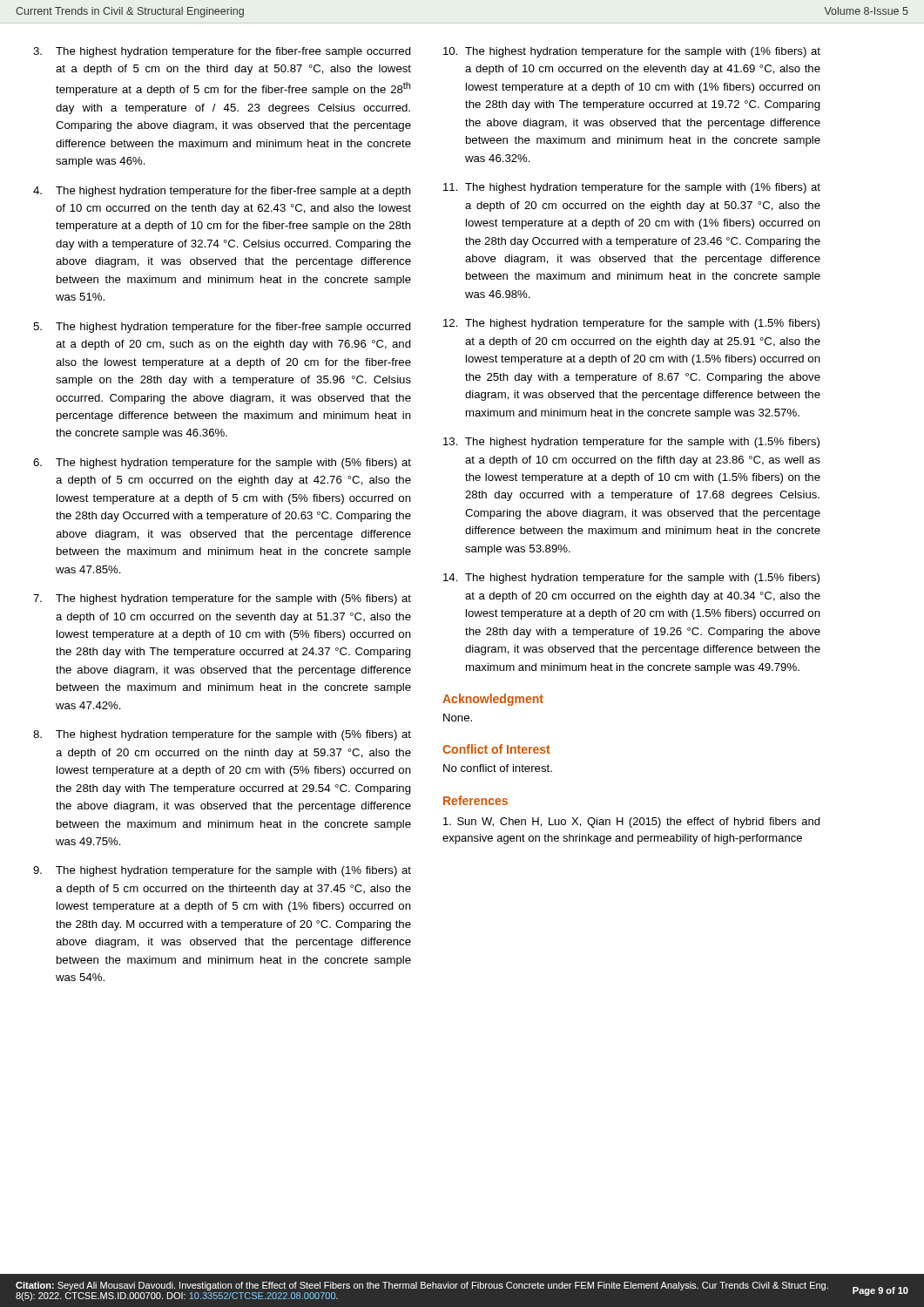The image size is (924, 1307).
Task: Locate the element starting "No conflict of"
Action: coord(498,768)
